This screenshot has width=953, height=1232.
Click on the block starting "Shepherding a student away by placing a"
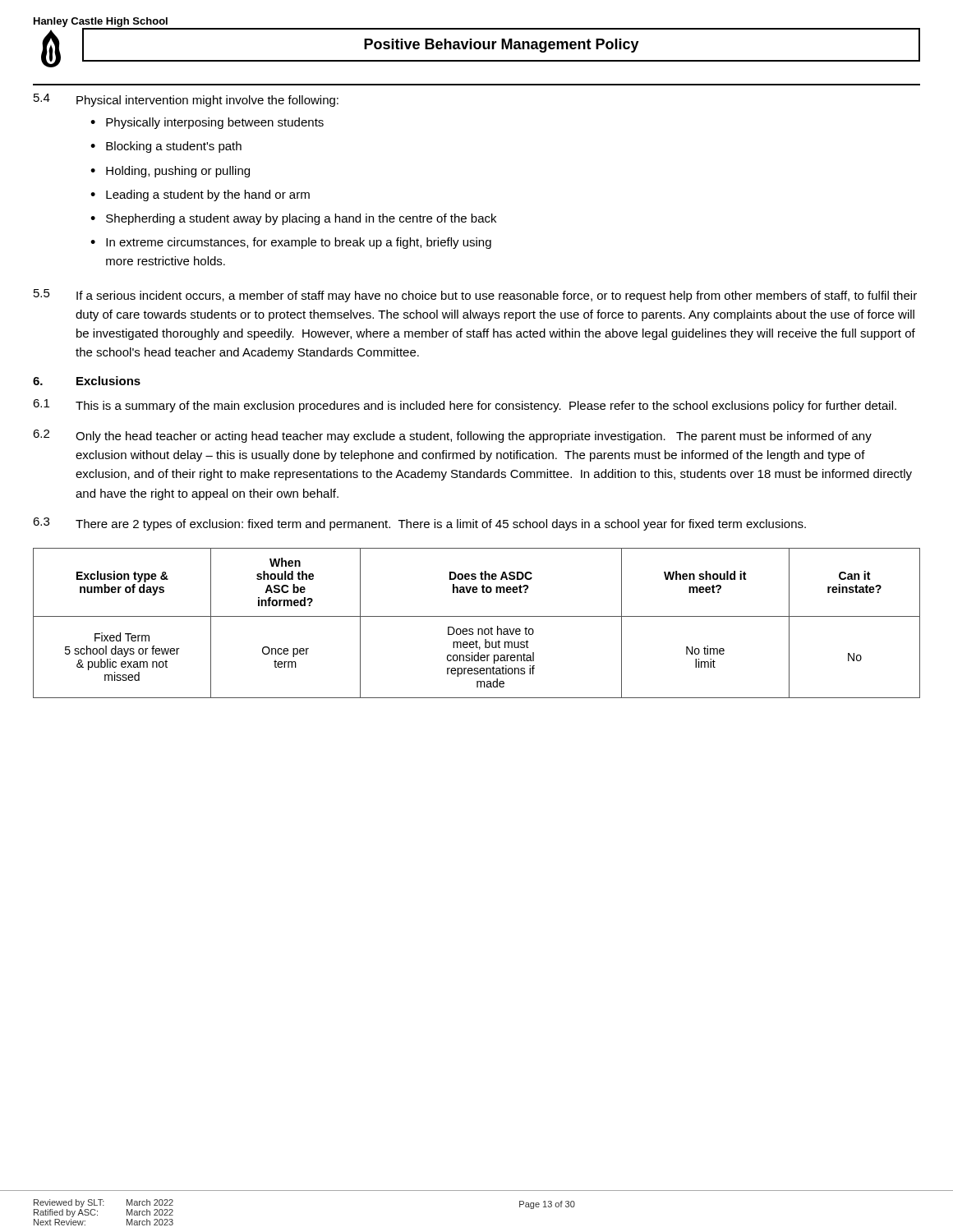[301, 218]
